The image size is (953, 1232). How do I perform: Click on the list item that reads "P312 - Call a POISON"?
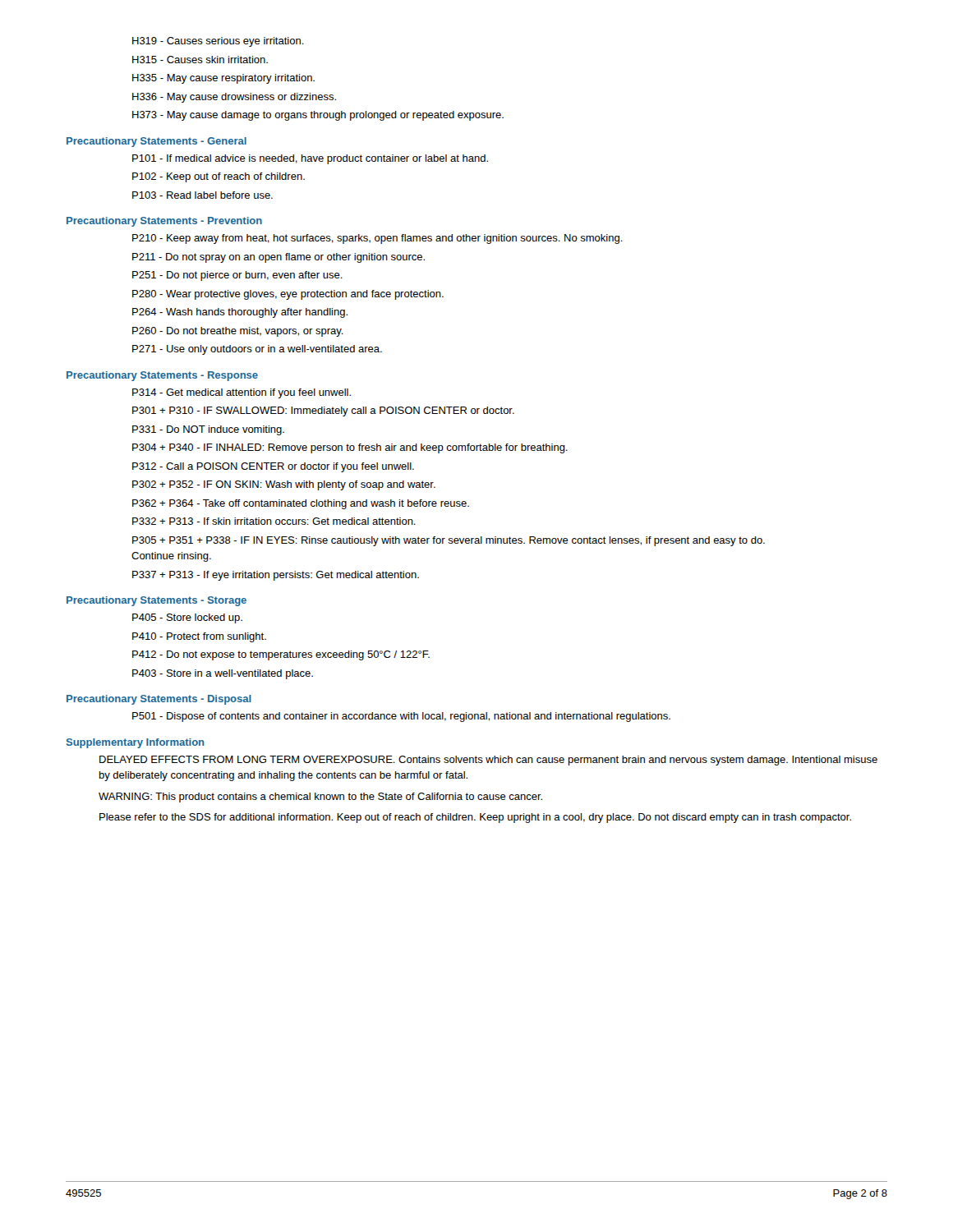pos(273,466)
